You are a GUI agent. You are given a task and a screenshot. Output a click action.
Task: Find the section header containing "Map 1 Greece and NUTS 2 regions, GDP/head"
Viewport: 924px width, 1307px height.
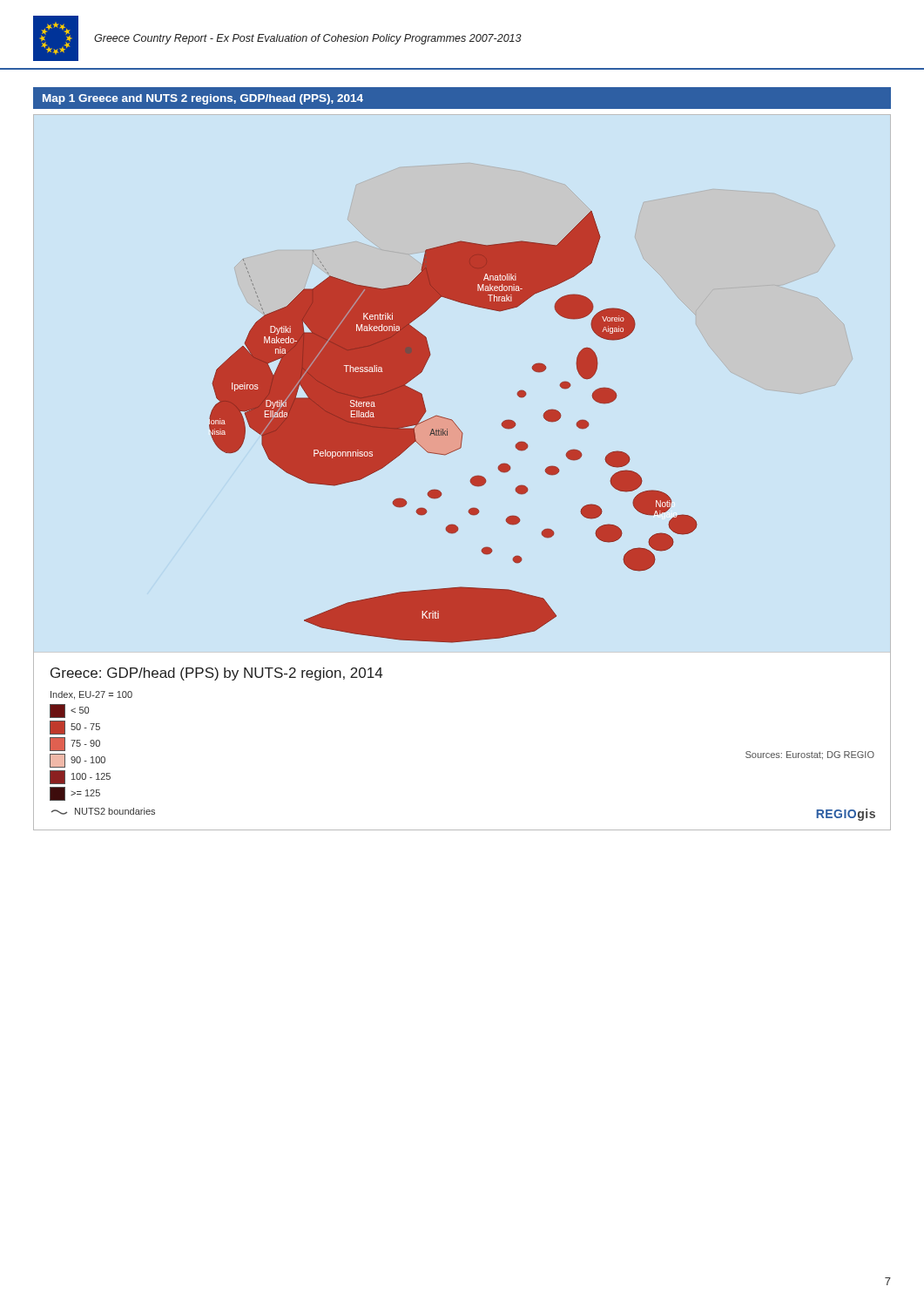click(202, 98)
